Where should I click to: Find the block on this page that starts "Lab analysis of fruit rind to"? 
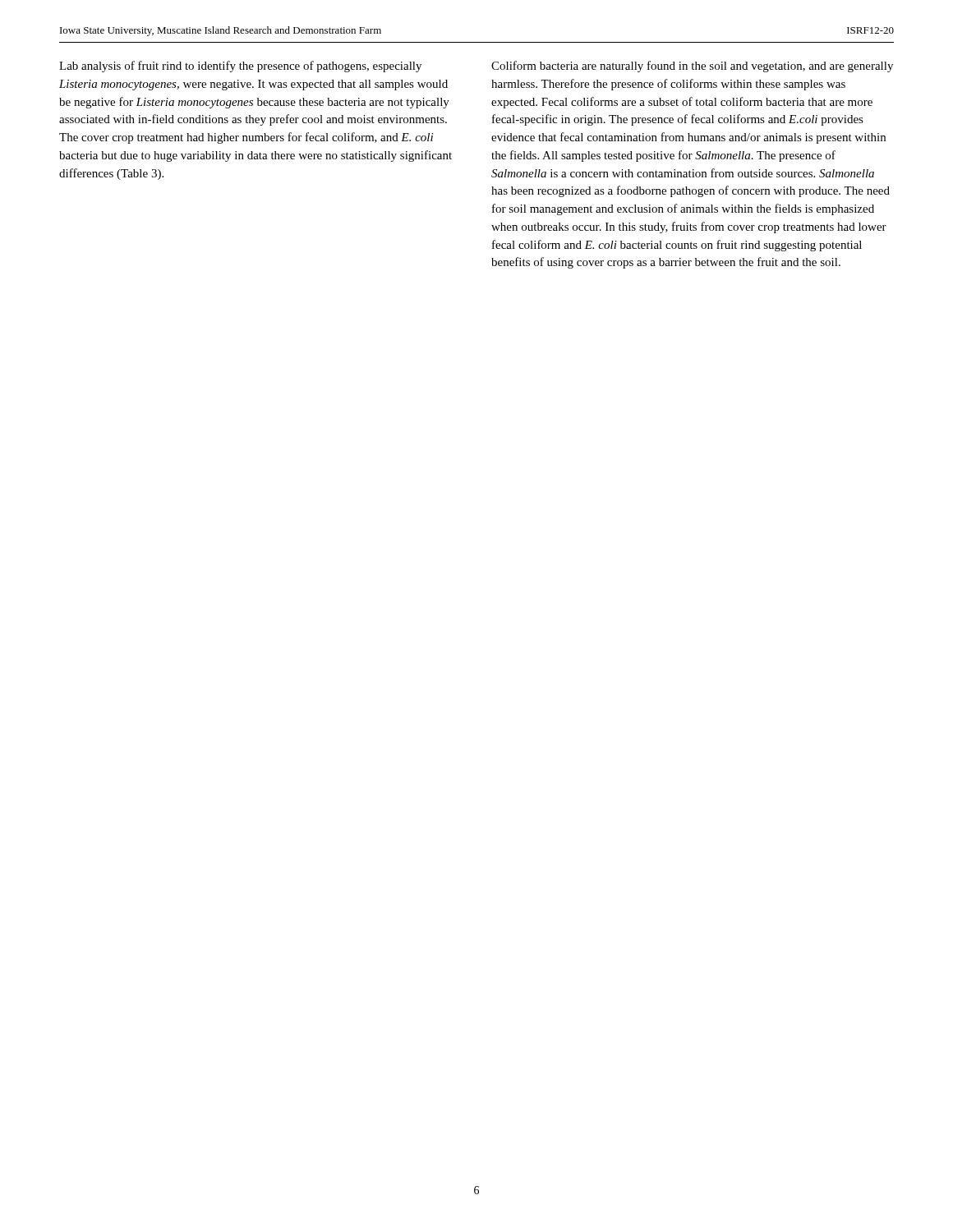pos(256,119)
